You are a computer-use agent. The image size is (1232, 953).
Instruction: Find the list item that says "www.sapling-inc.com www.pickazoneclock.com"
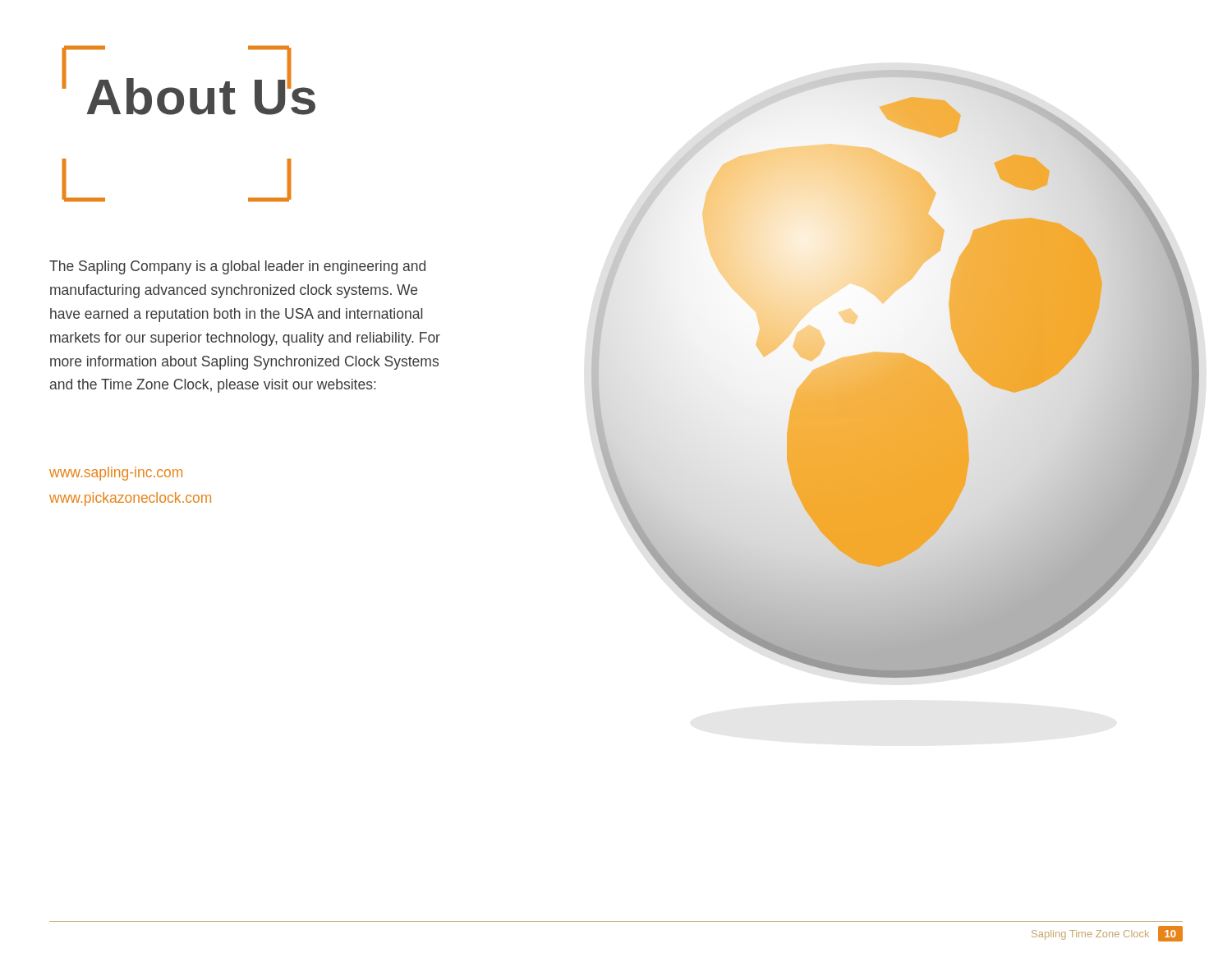[x=131, y=485]
